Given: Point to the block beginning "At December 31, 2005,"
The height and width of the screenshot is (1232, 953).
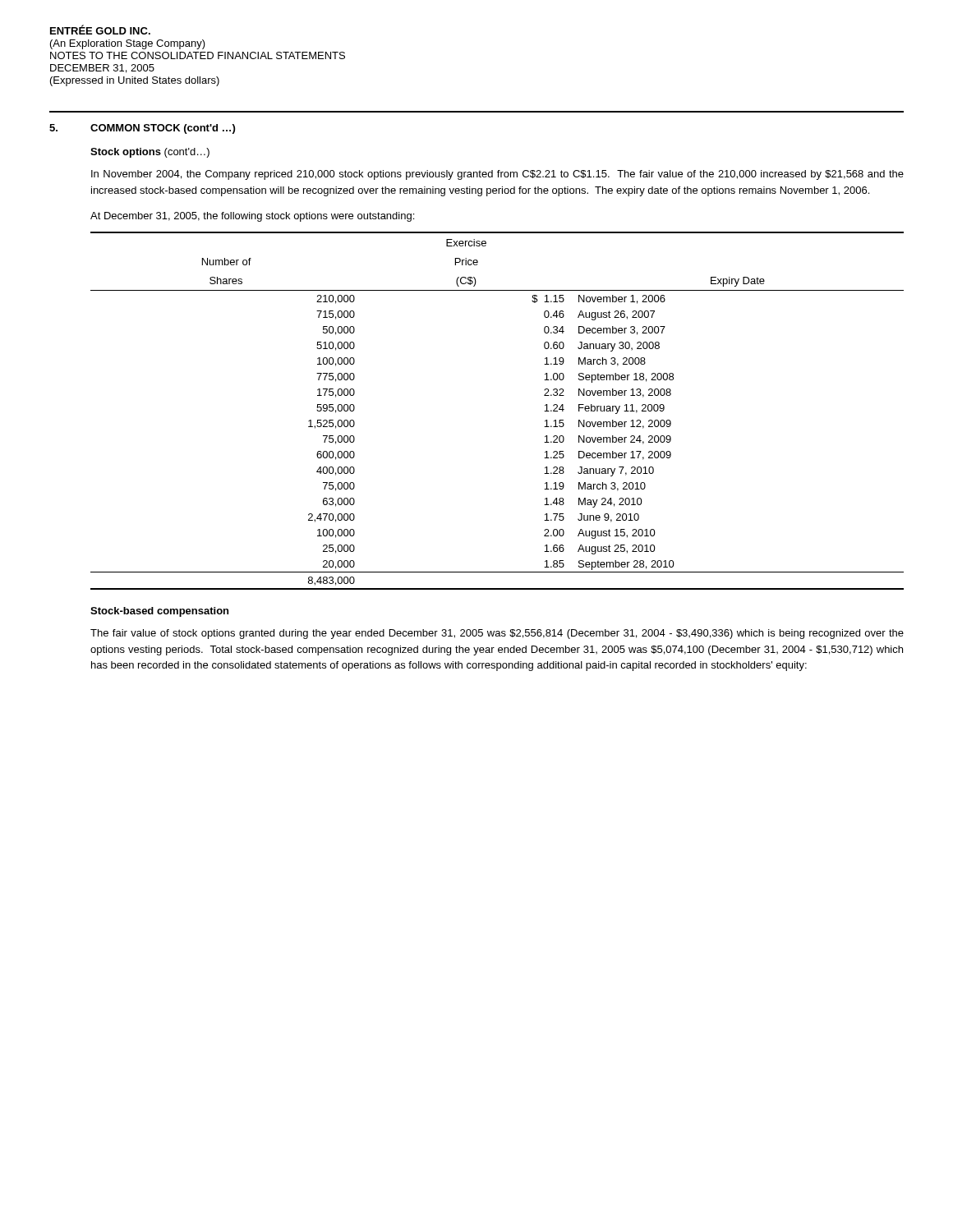Looking at the screenshot, I should (x=253, y=216).
